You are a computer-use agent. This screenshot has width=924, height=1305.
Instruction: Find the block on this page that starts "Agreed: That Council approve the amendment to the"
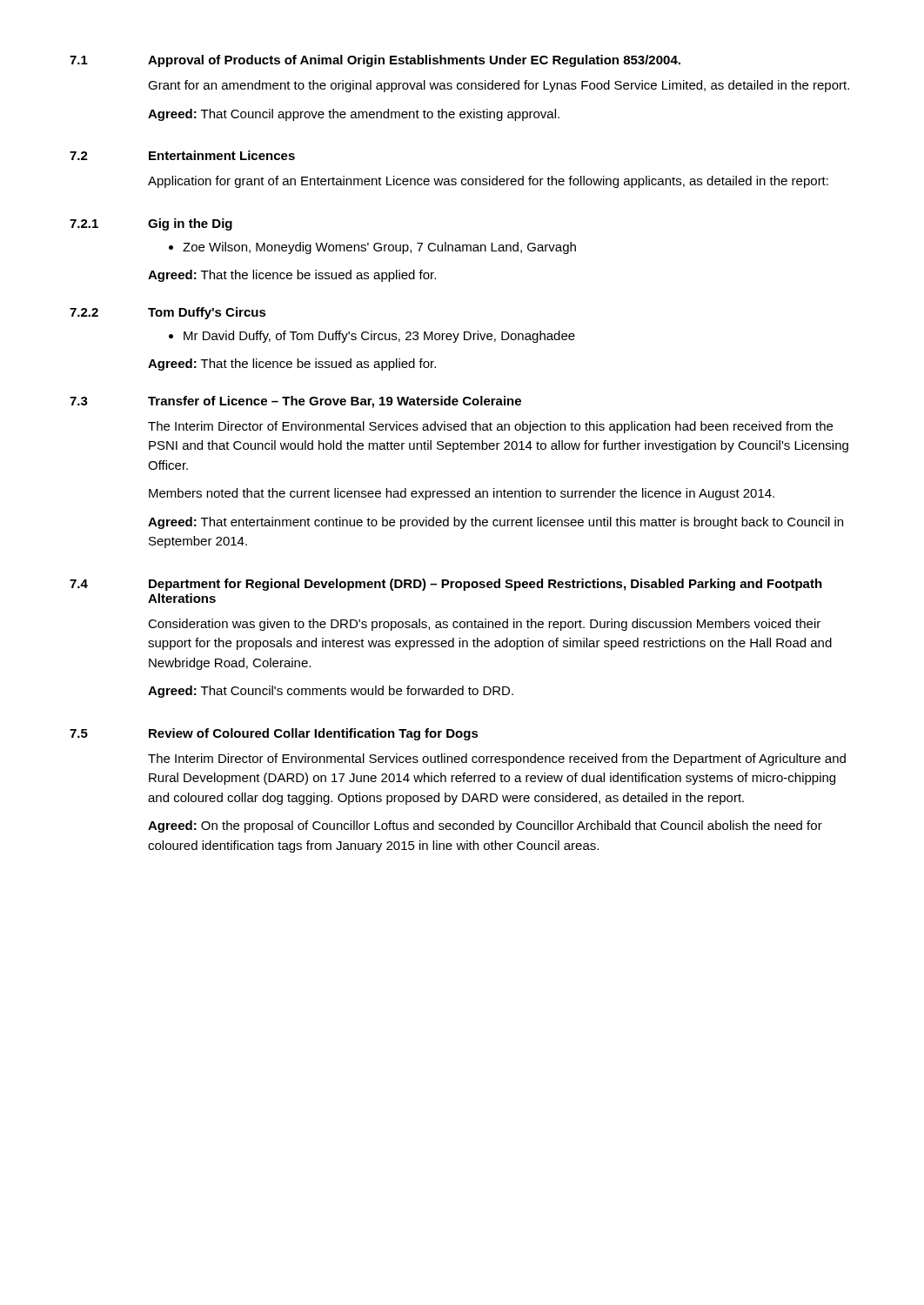[354, 113]
